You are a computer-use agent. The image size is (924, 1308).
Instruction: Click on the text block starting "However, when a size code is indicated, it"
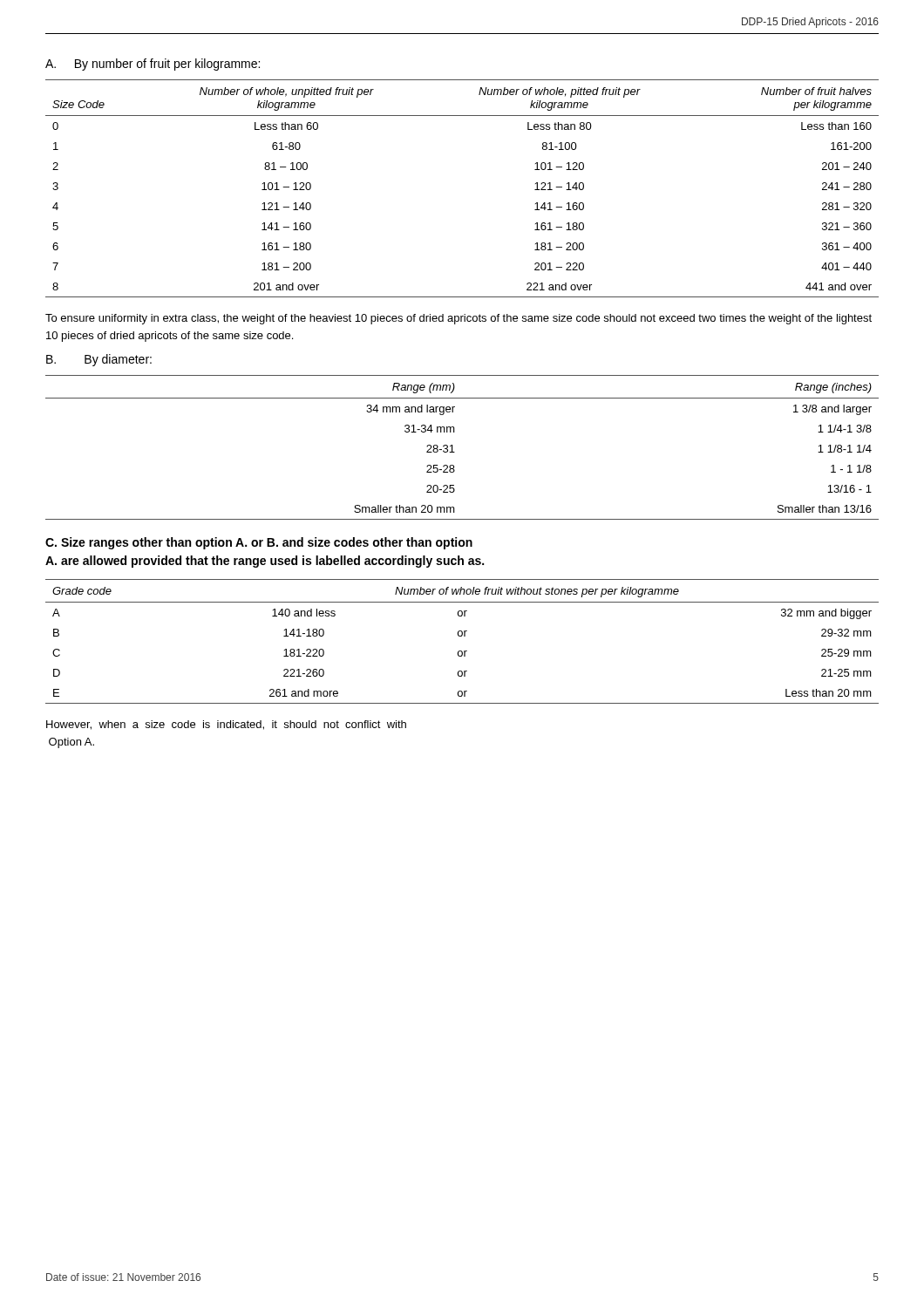226,733
